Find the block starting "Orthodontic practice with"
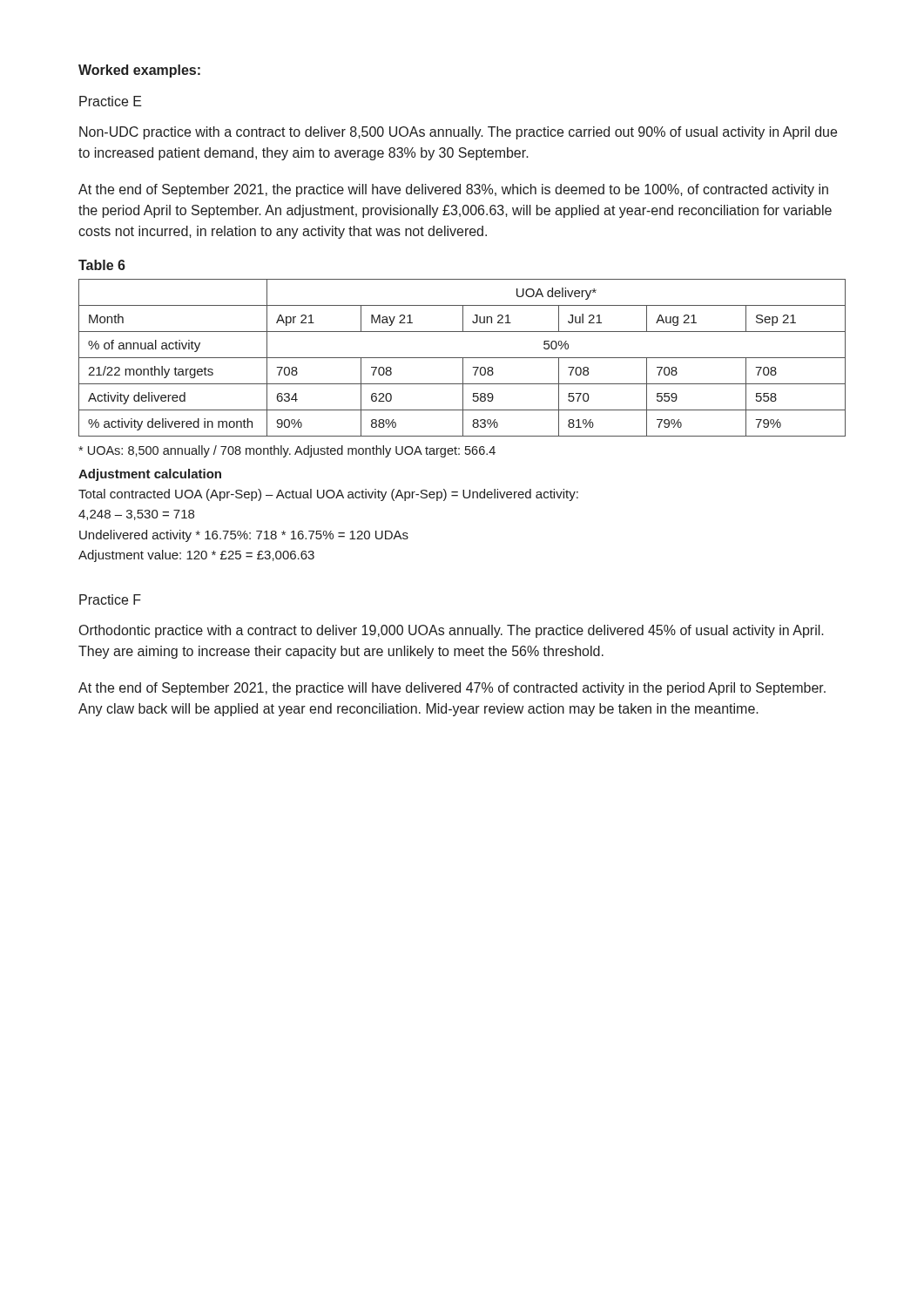 coord(451,641)
